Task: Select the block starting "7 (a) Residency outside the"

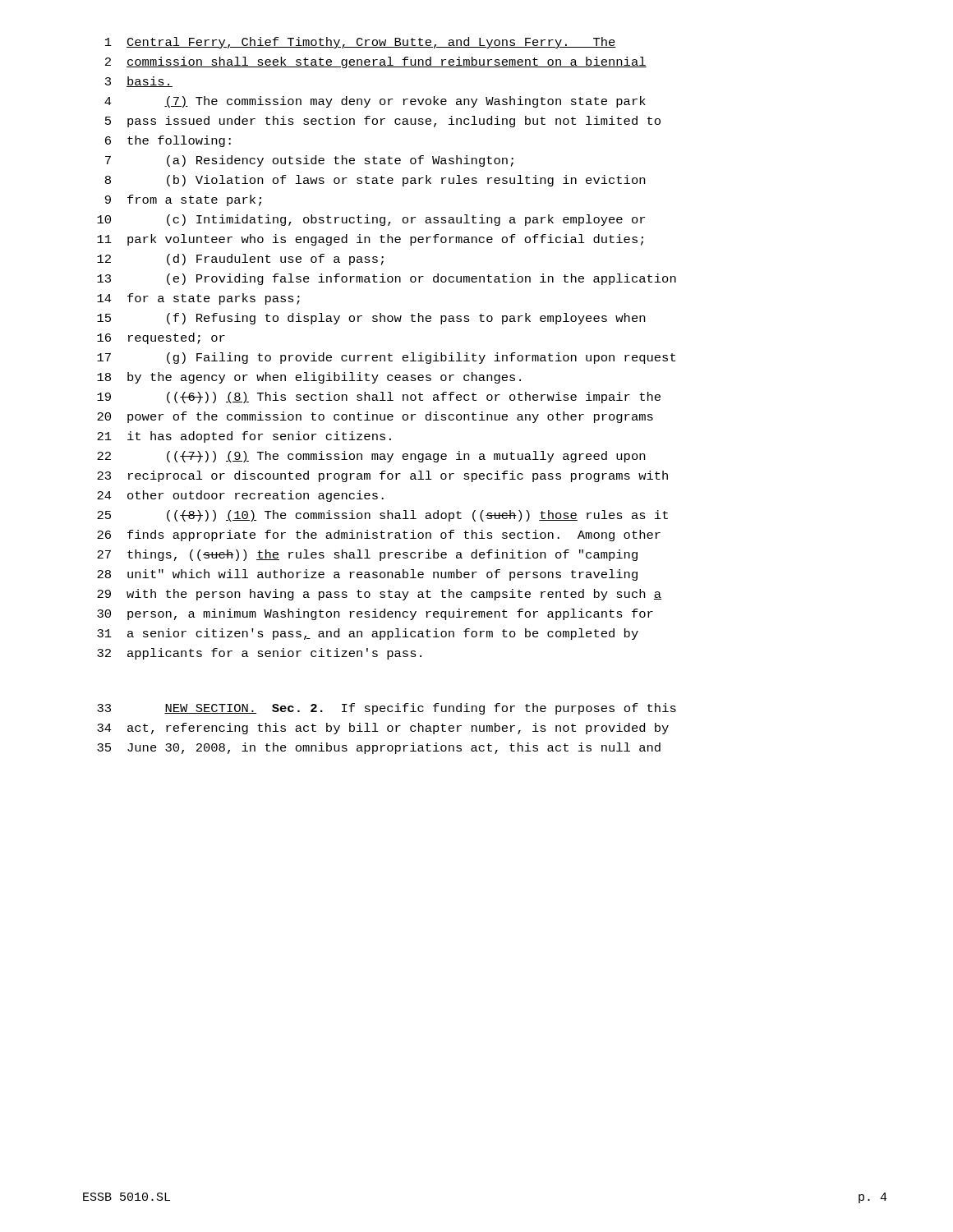Action: 485,161
